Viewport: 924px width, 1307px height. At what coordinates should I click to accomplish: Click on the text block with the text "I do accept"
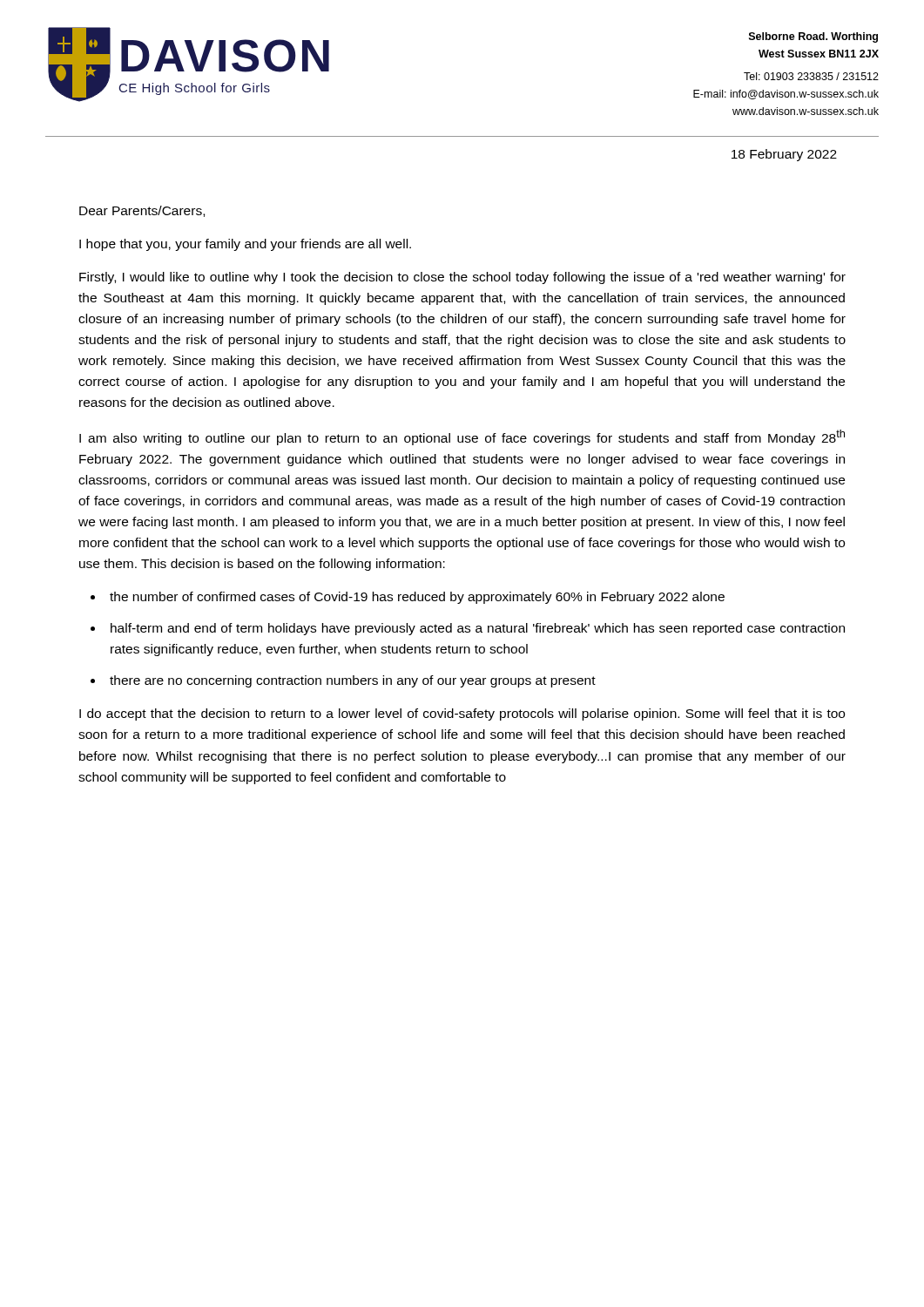[x=462, y=745]
